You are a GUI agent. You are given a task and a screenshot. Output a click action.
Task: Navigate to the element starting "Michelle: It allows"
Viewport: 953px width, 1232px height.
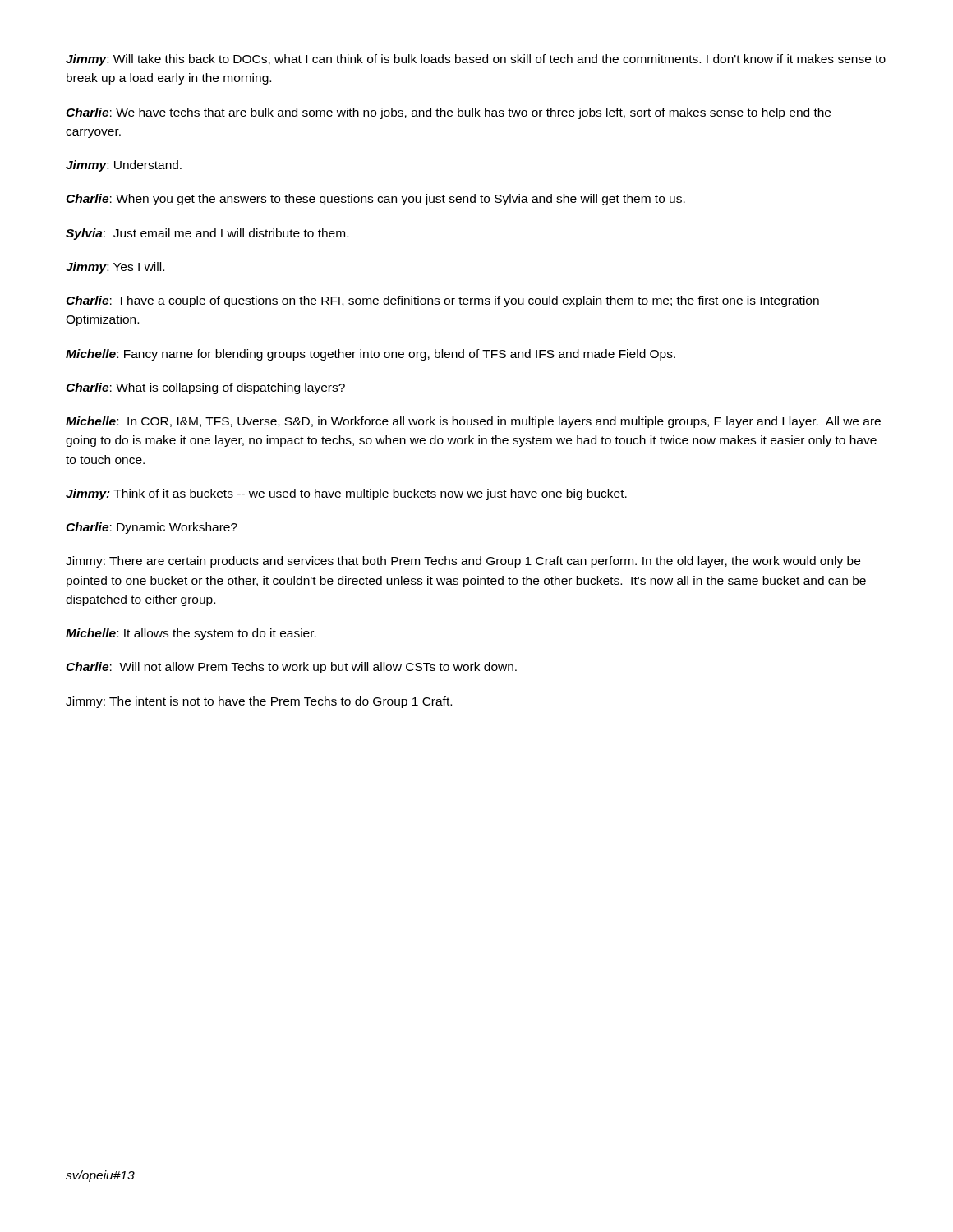coord(191,633)
